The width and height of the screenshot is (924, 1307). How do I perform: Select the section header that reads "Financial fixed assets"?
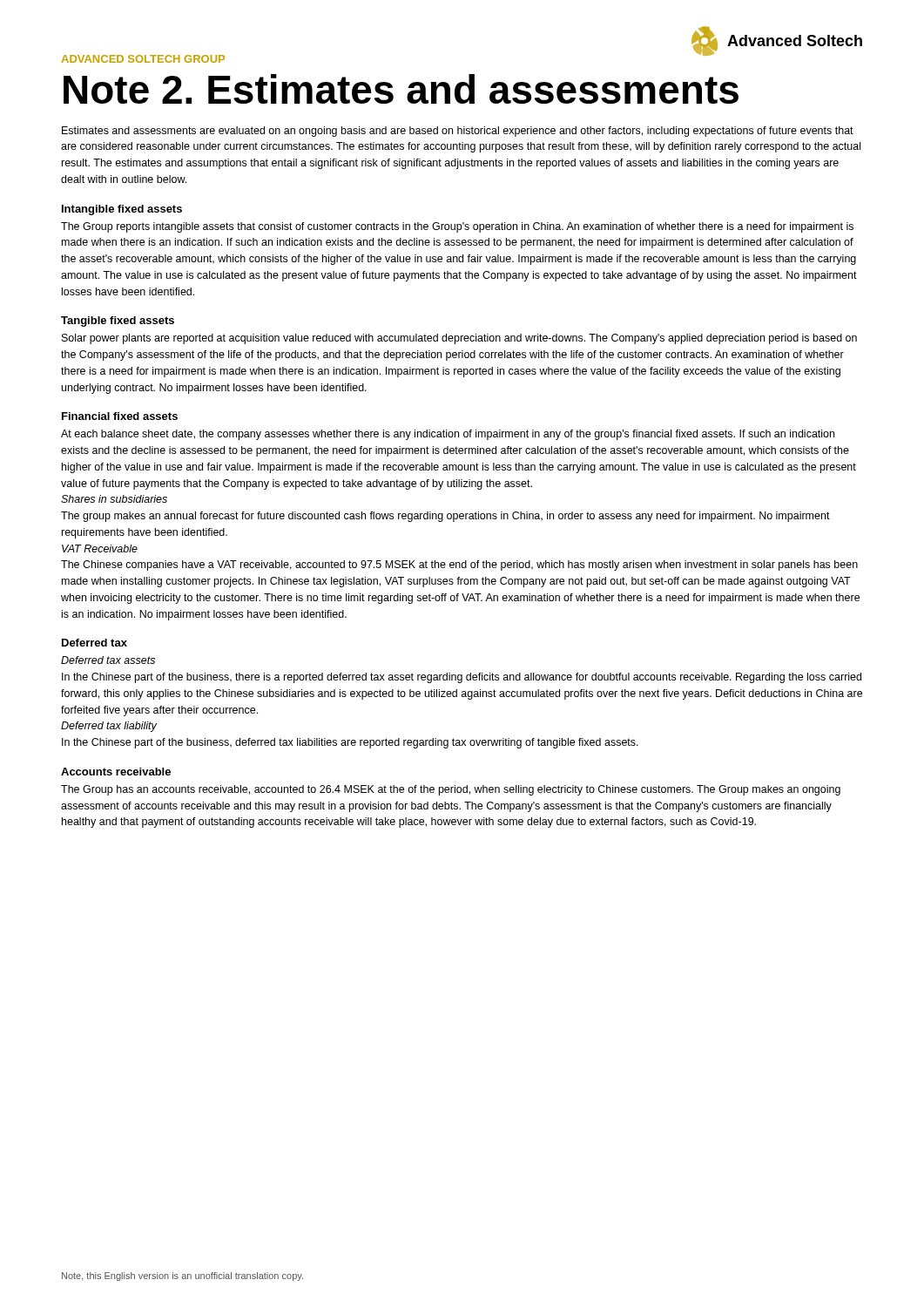click(120, 416)
